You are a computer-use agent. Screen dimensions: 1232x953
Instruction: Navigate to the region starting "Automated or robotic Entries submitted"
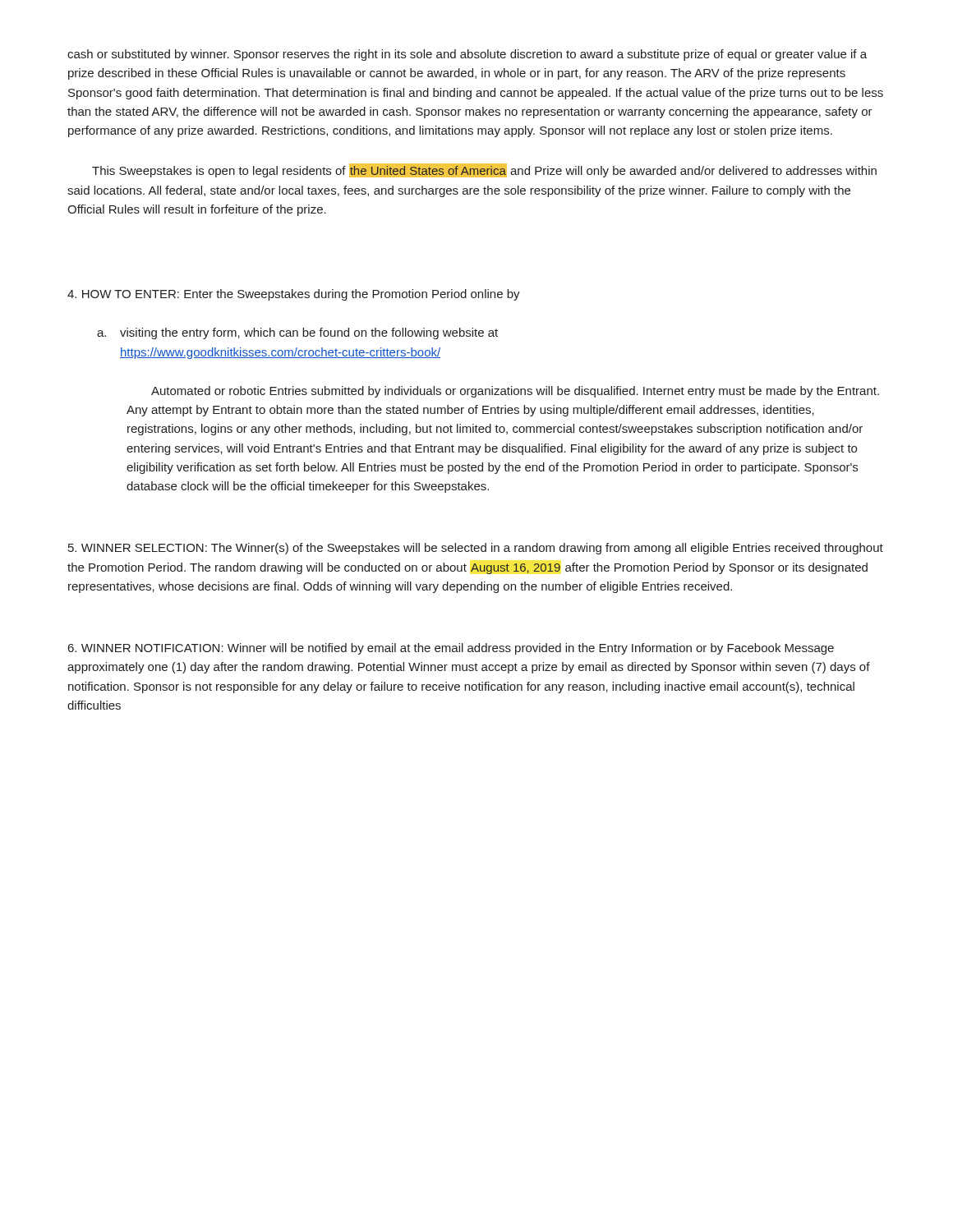[503, 438]
